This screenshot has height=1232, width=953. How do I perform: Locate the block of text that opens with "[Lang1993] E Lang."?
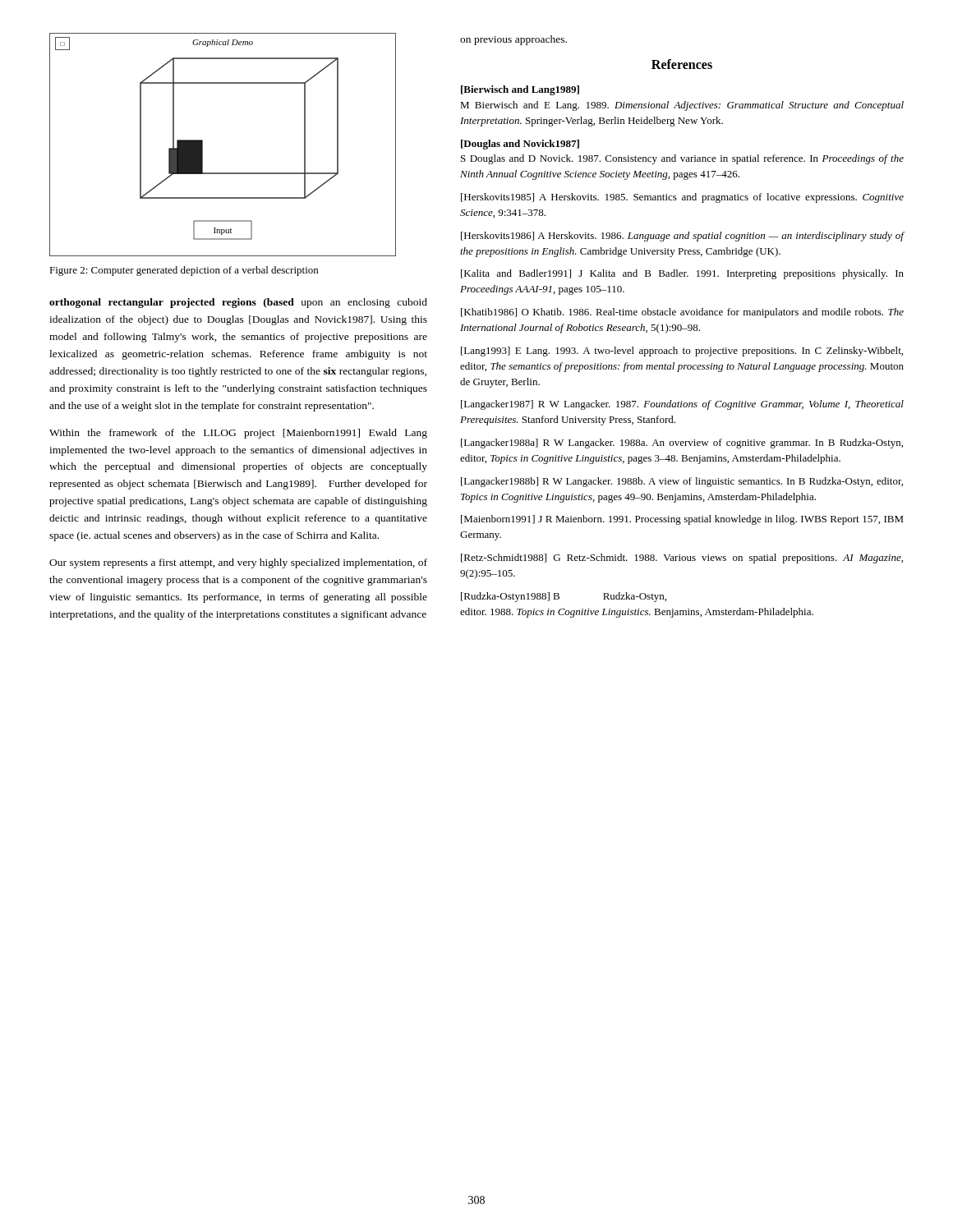(682, 366)
